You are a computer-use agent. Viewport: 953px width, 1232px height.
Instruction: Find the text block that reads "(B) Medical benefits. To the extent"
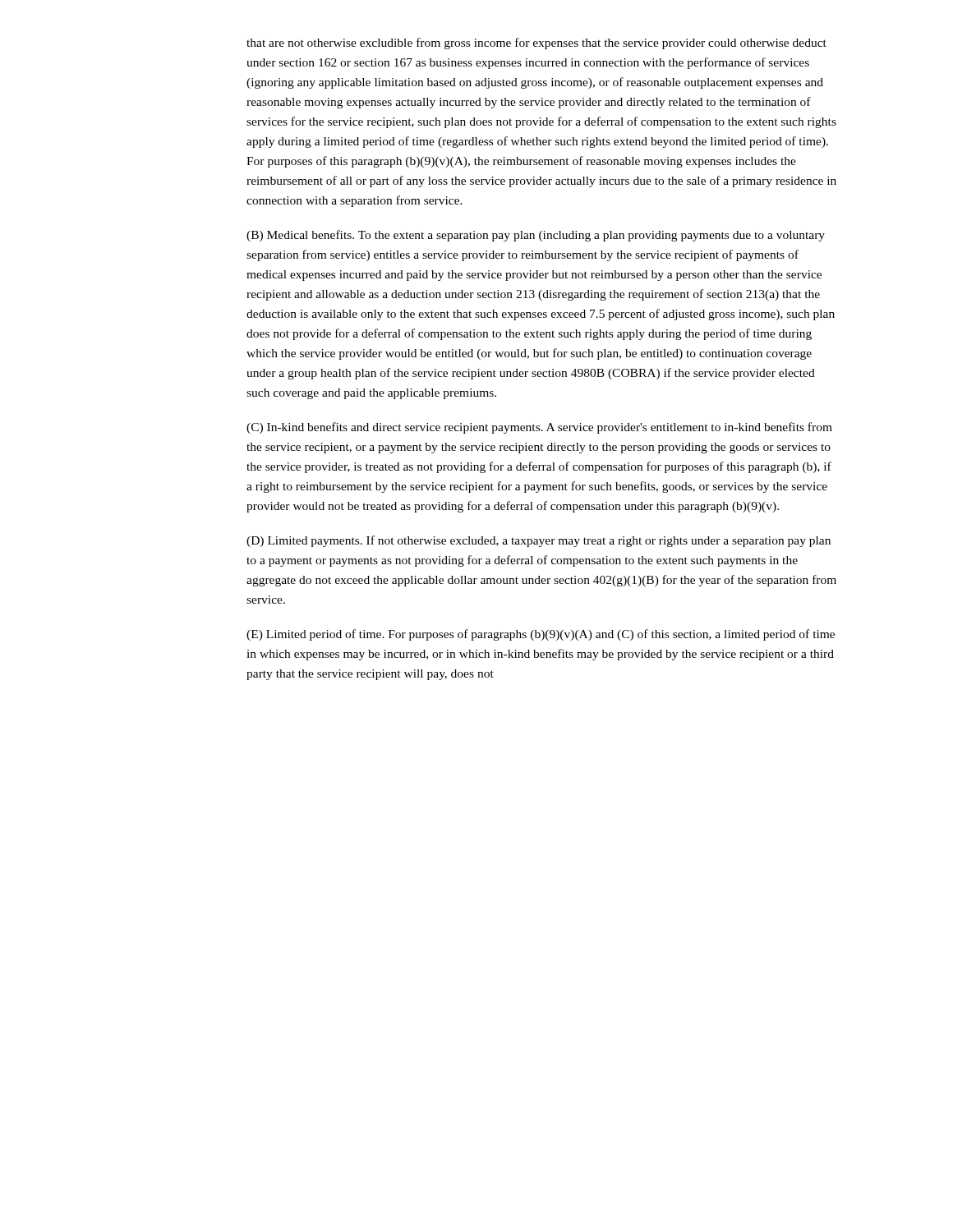(541, 314)
